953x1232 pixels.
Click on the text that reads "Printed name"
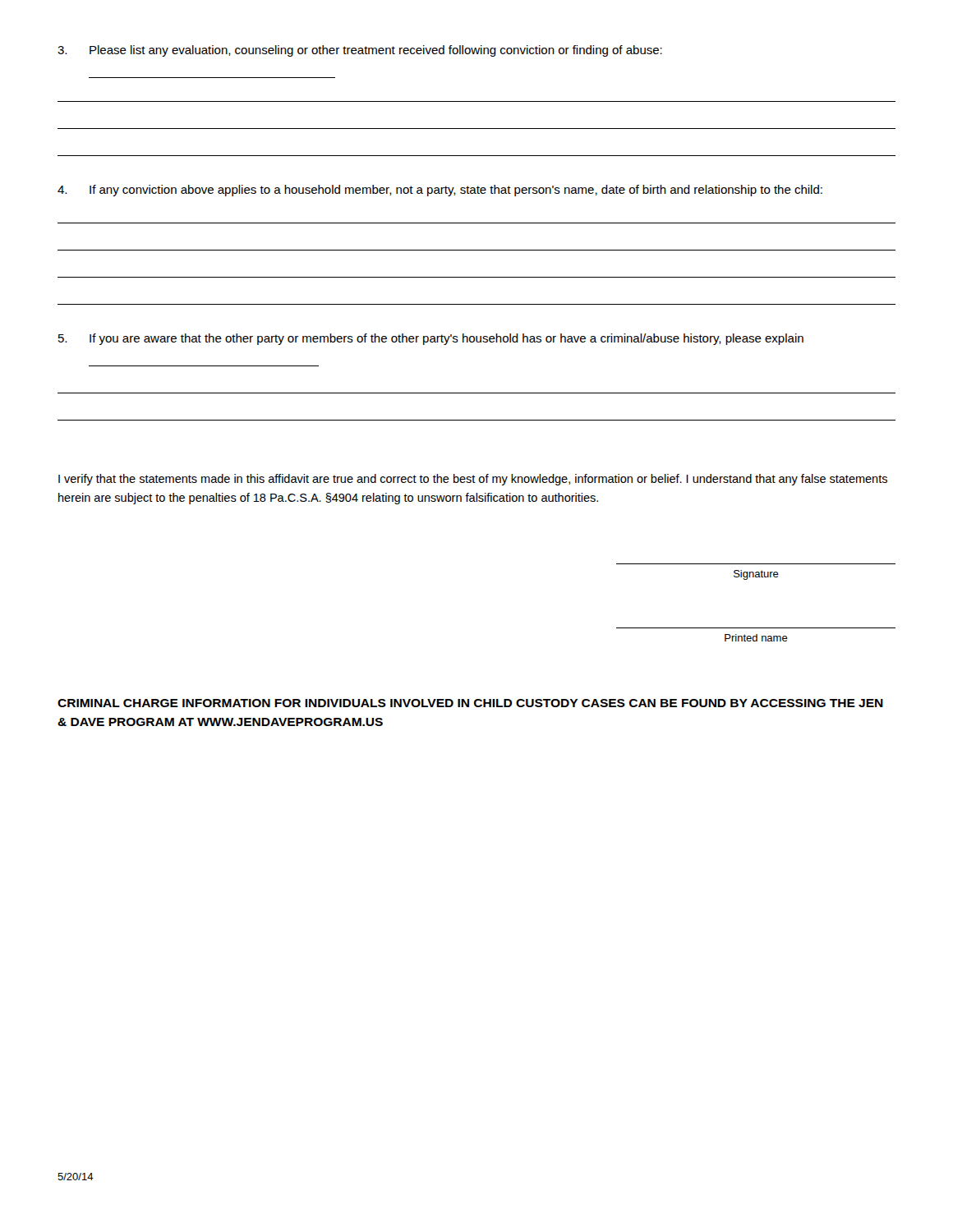pos(756,624)
